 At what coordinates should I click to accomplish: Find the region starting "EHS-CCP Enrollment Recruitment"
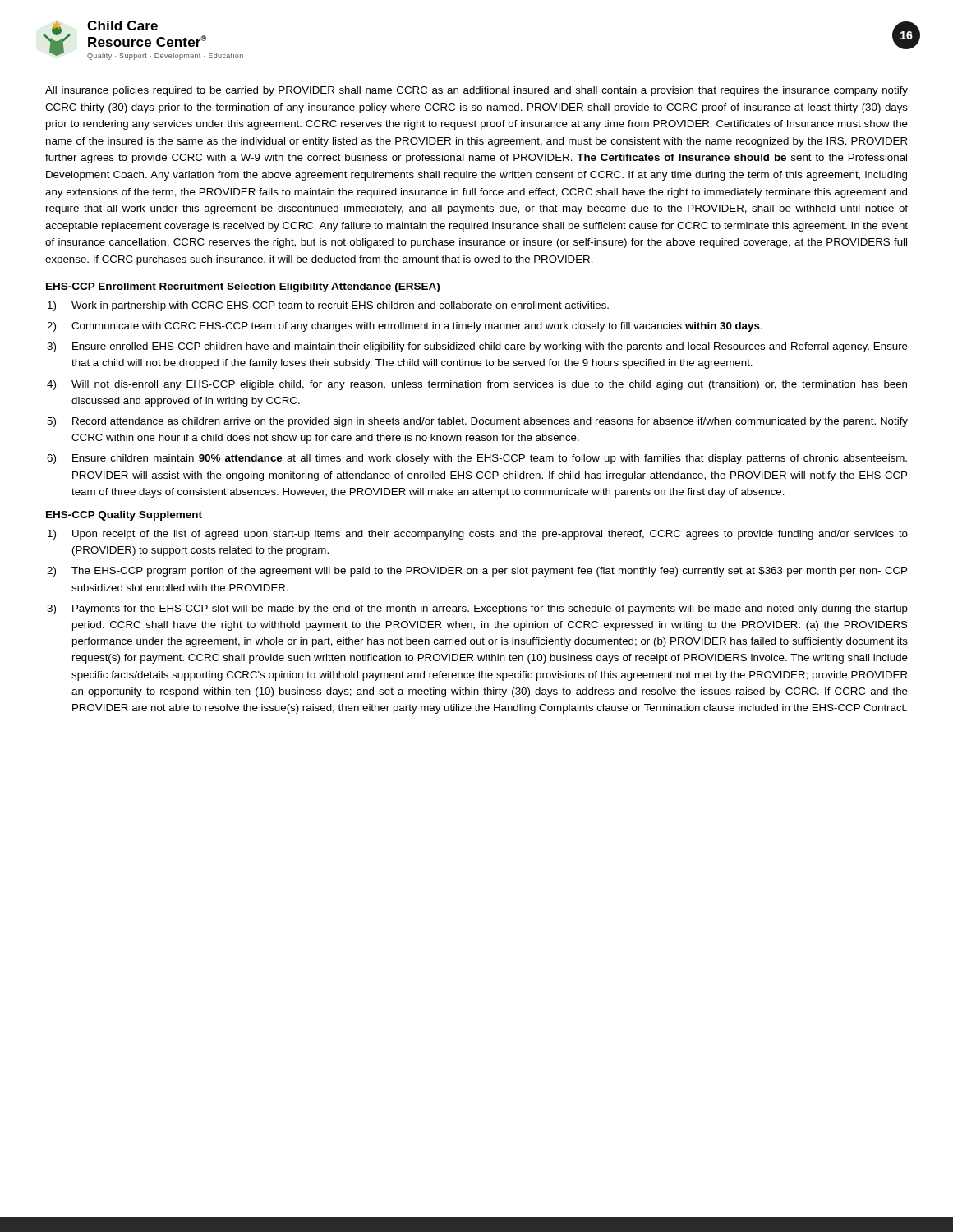[243, 286]
